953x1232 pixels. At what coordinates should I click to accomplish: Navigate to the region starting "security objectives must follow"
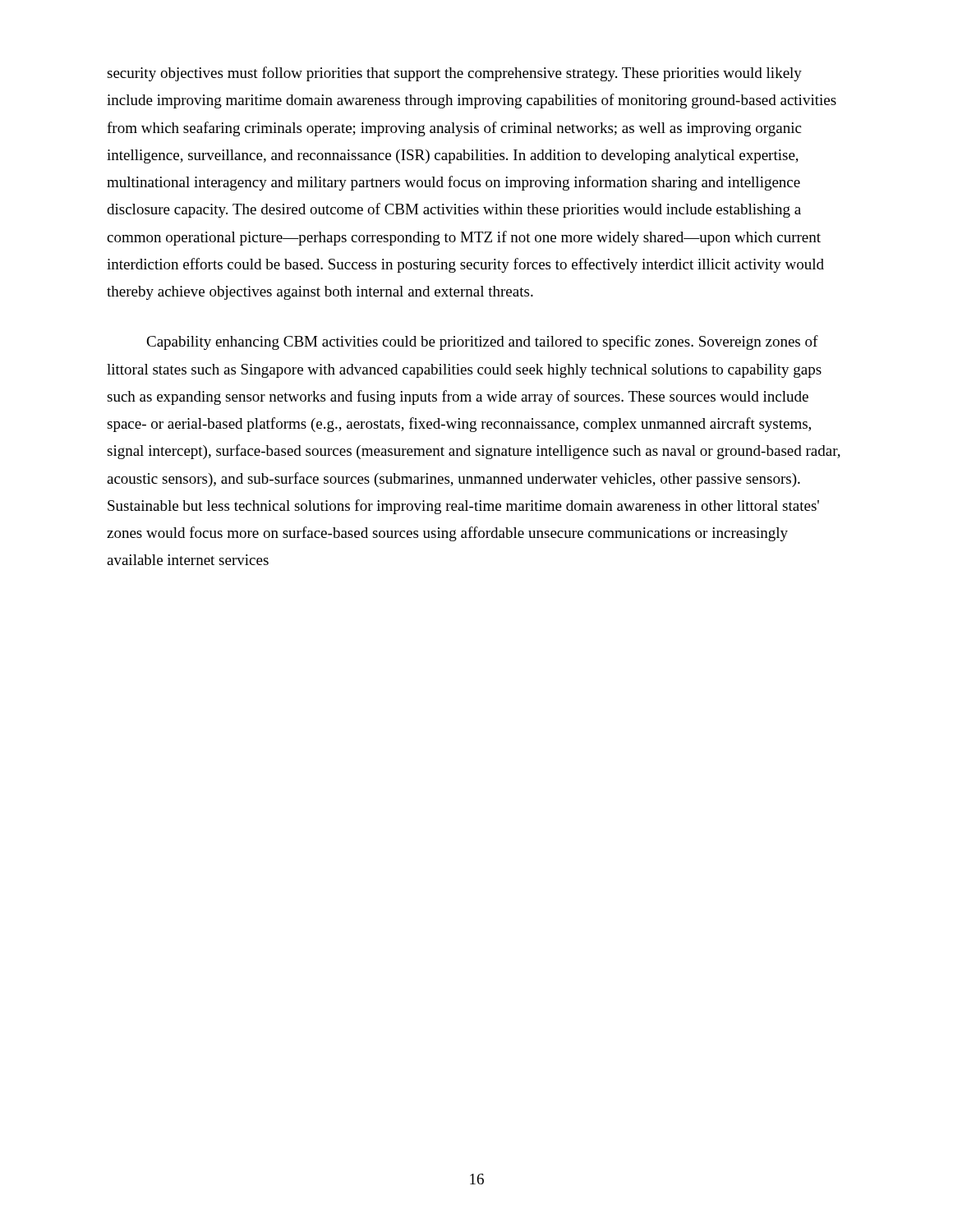tap(476, 182)
